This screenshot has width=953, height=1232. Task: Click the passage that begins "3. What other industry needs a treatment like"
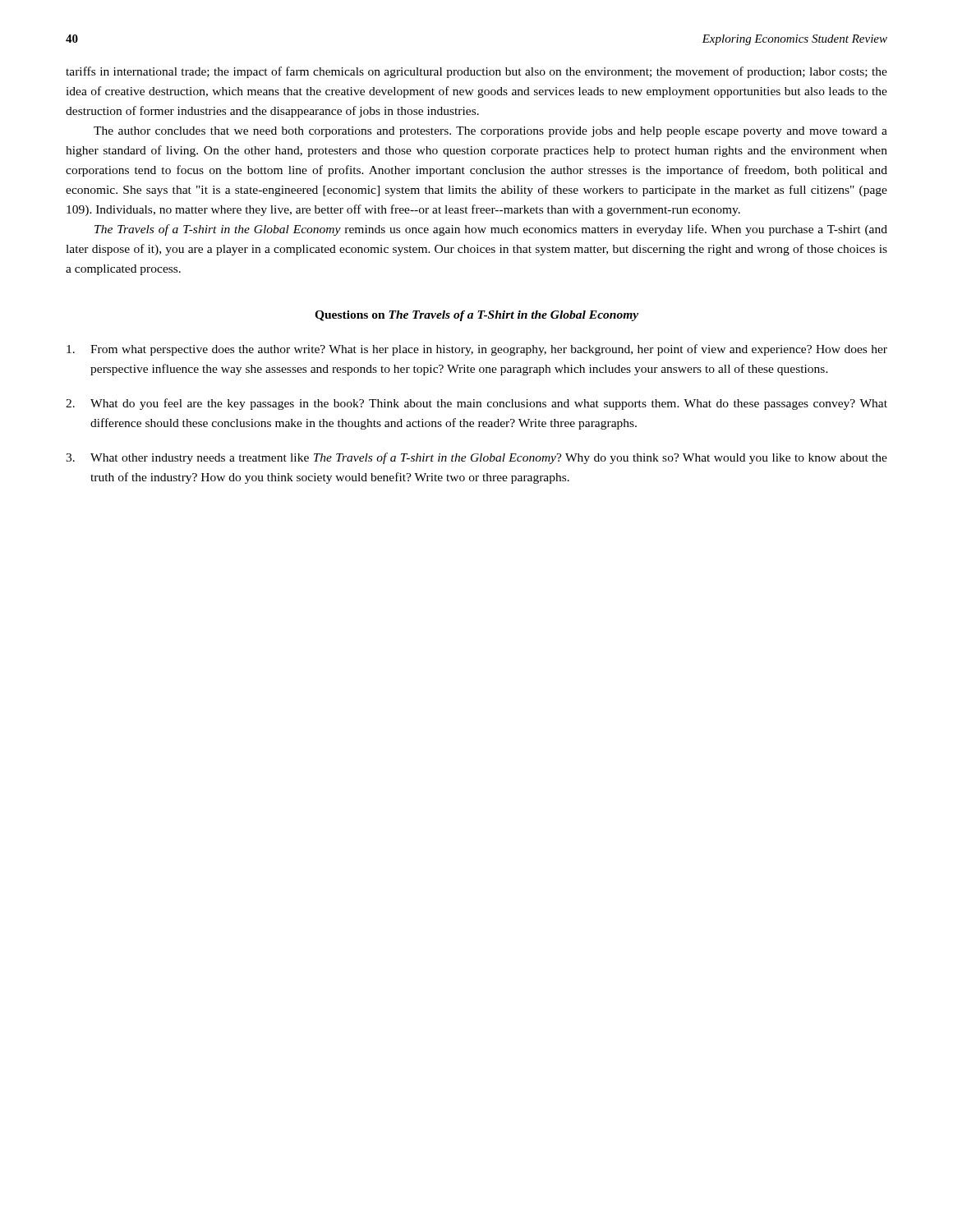click(x=476, y=468)
